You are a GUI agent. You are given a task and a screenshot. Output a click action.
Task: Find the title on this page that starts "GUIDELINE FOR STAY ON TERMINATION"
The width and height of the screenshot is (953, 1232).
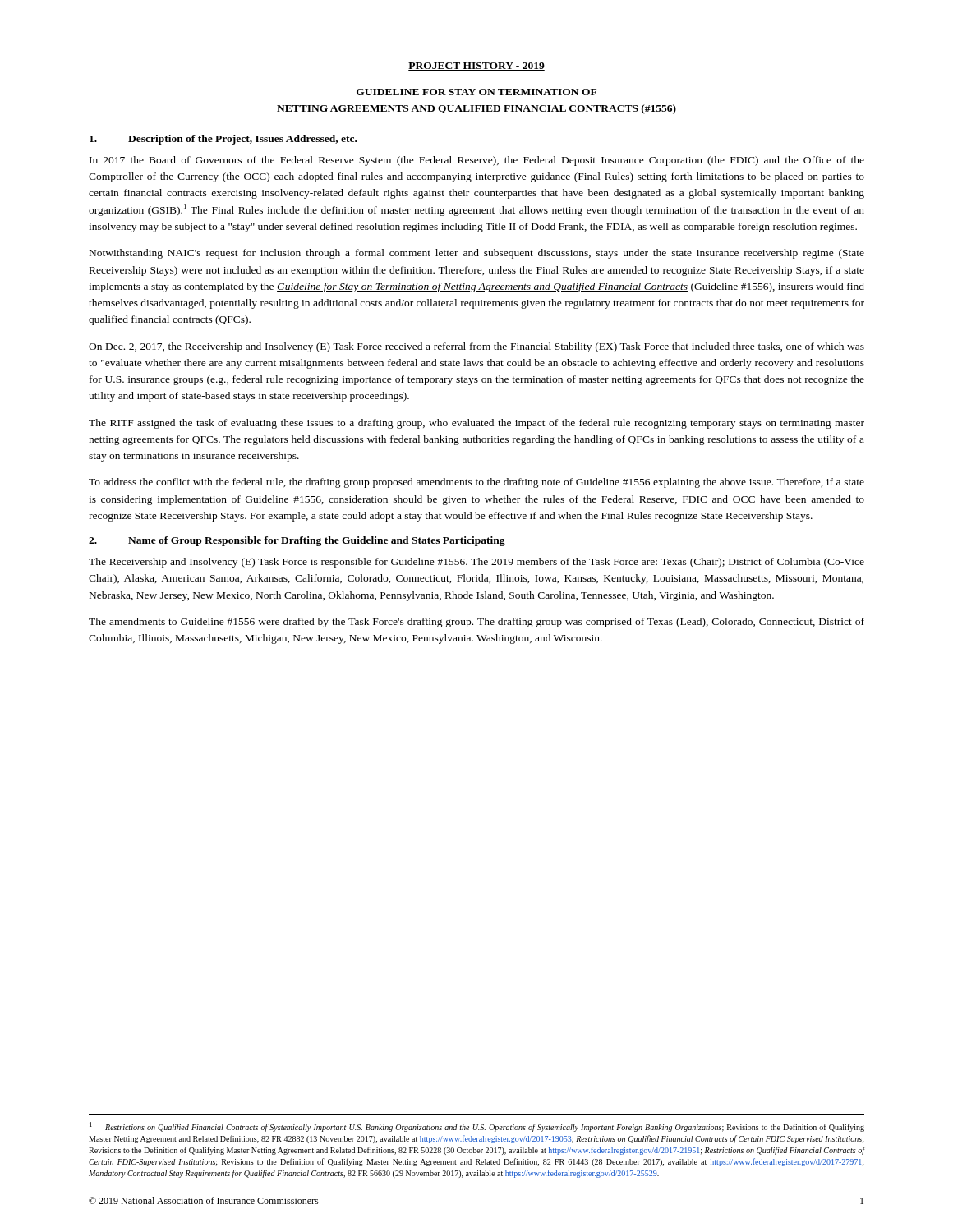tap(476, 100)
